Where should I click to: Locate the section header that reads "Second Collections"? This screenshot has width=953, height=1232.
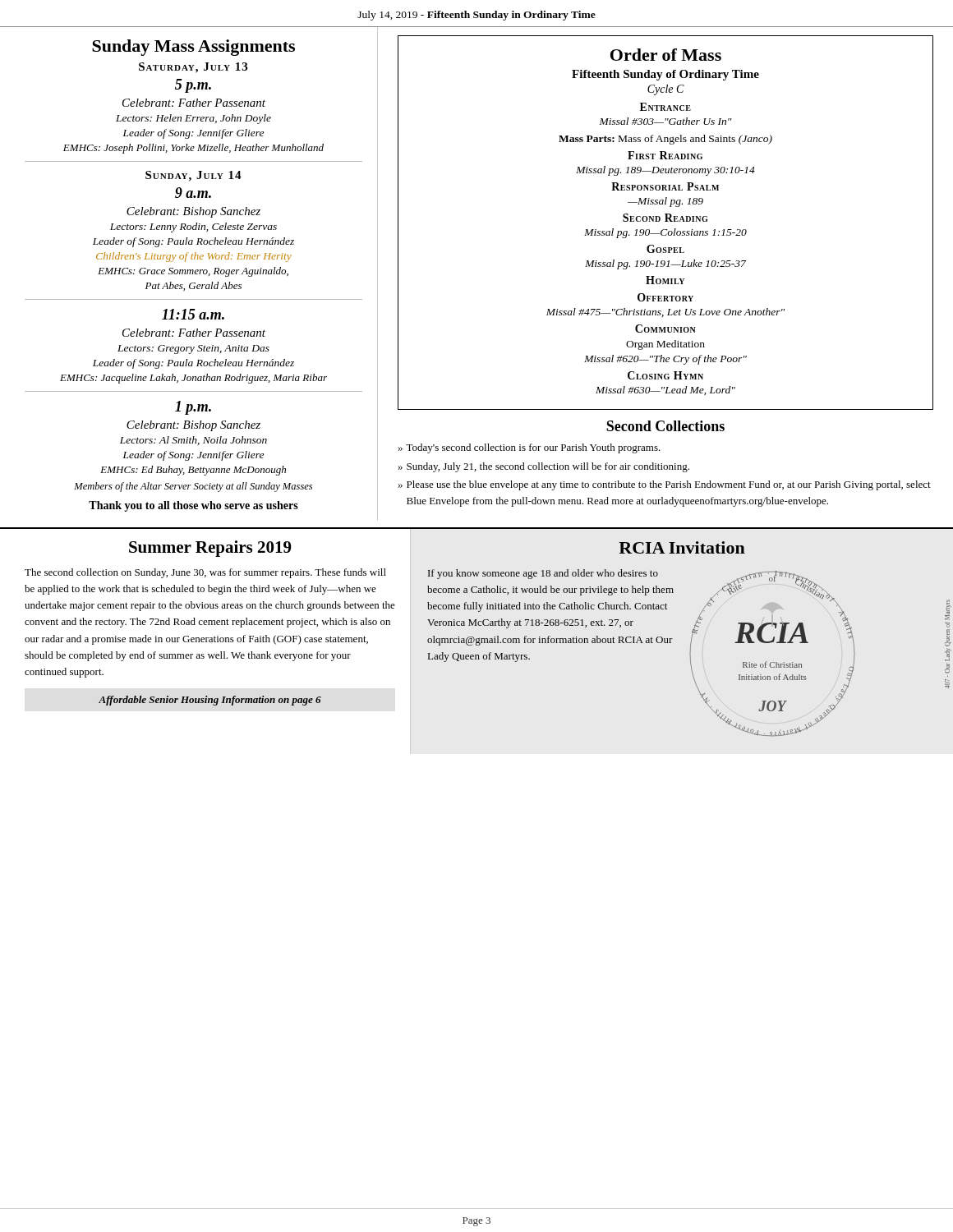(x=665, y=427)
